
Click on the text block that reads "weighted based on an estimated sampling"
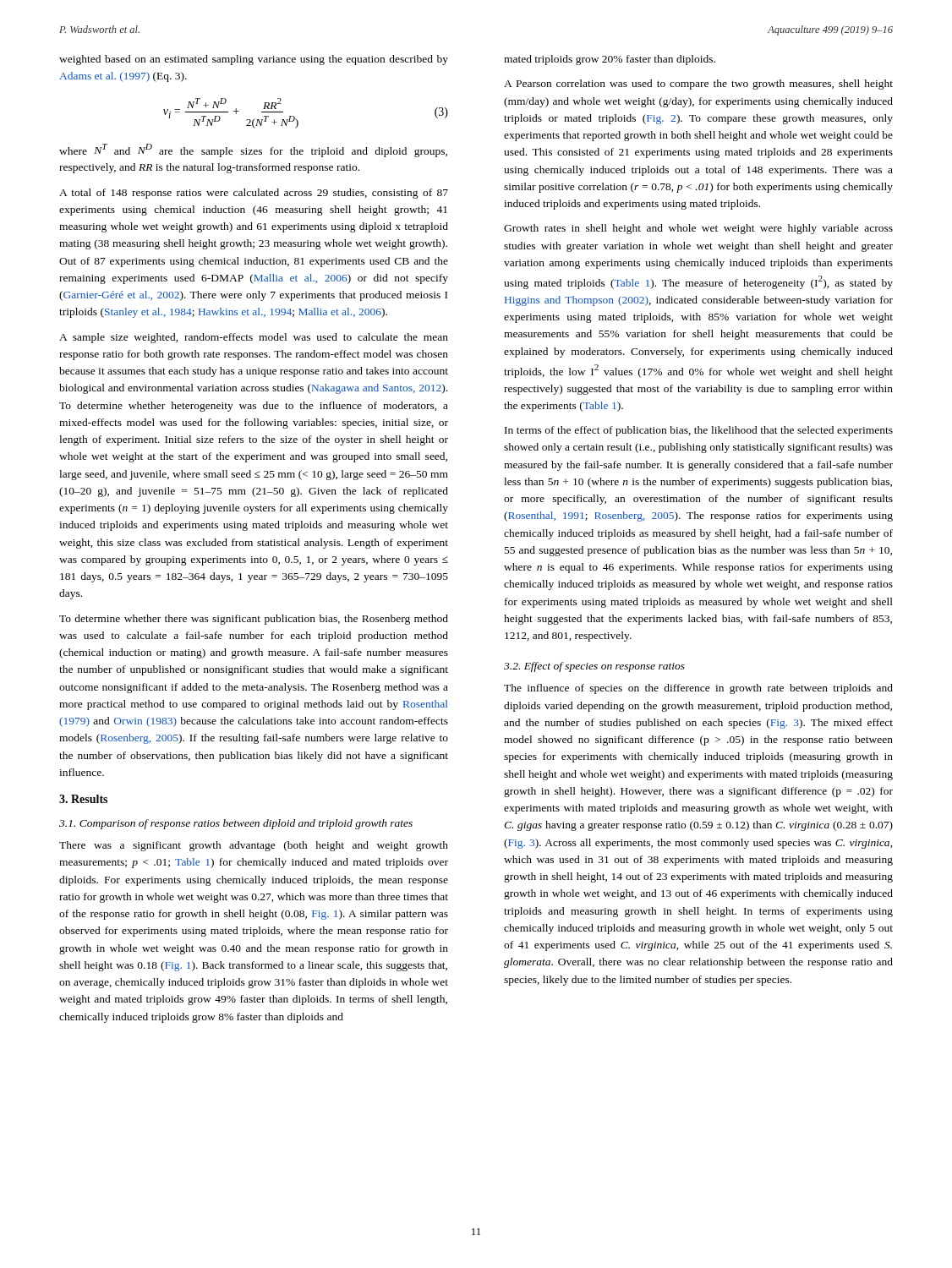tap(254, 68)
